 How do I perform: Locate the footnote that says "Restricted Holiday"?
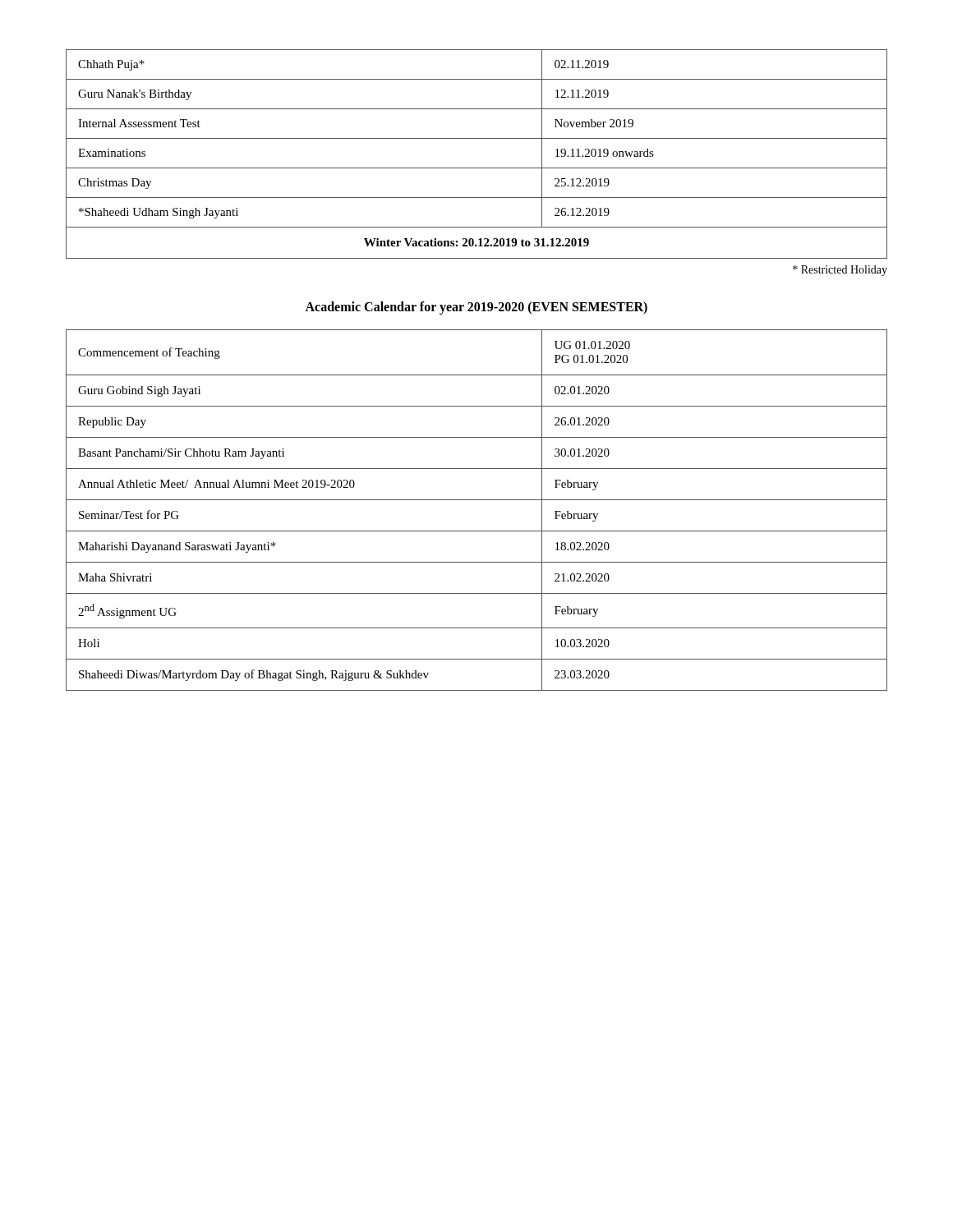click(x=840, y=270)
